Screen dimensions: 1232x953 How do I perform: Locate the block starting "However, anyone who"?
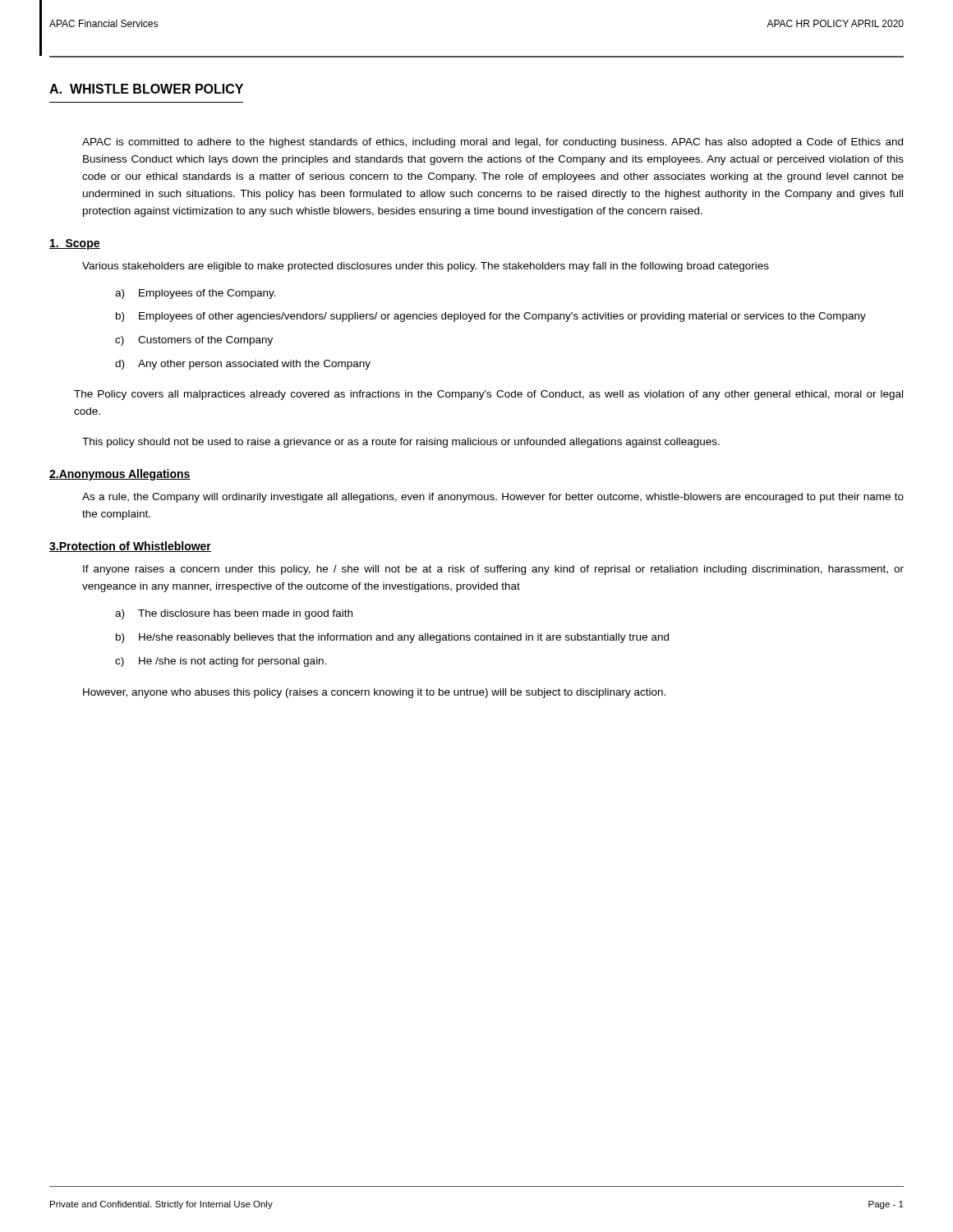pyautogui.click(x=374, y=692)
